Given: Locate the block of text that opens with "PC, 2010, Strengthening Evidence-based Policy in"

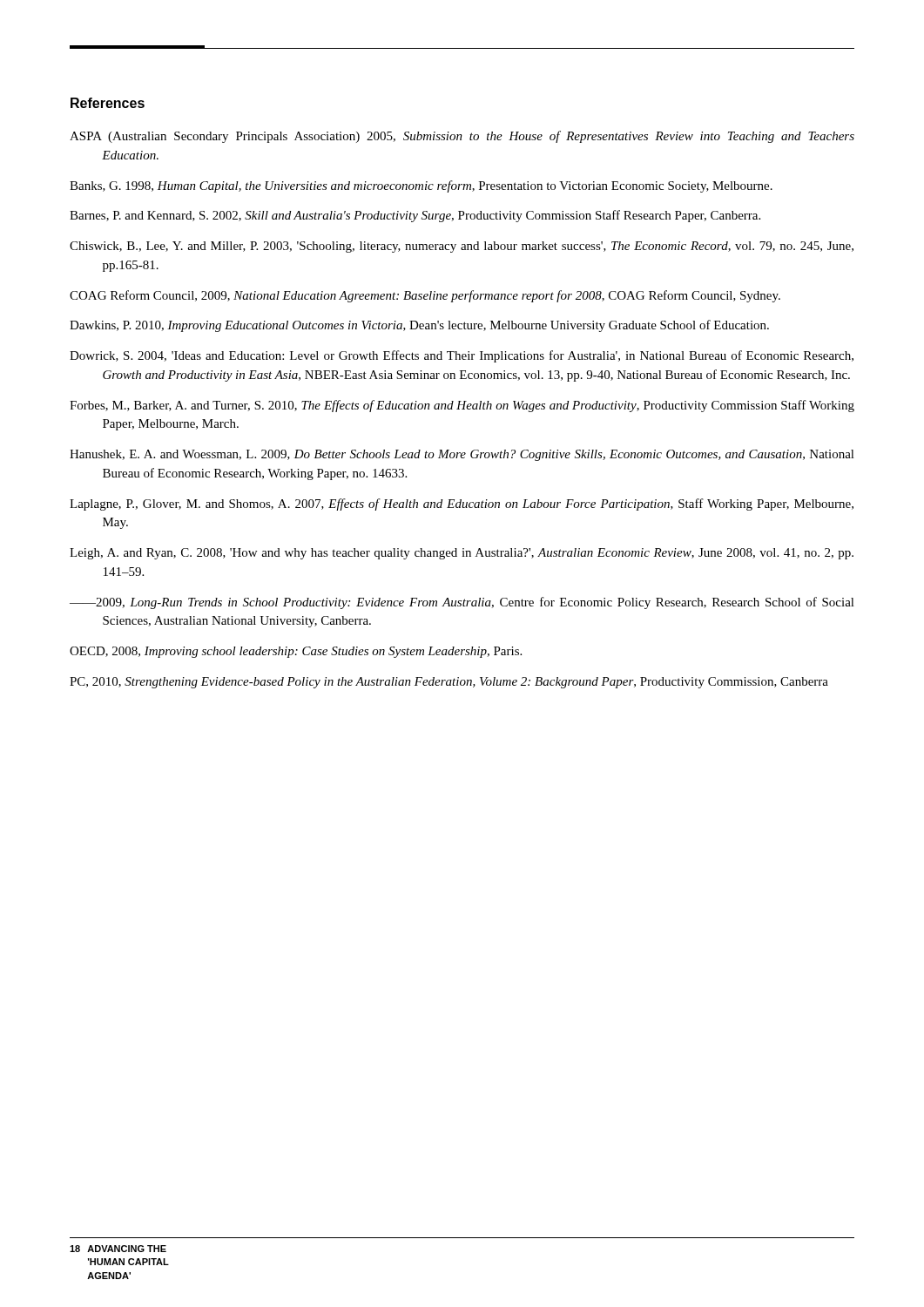Looking at the screenshot, I should point(449,681).
